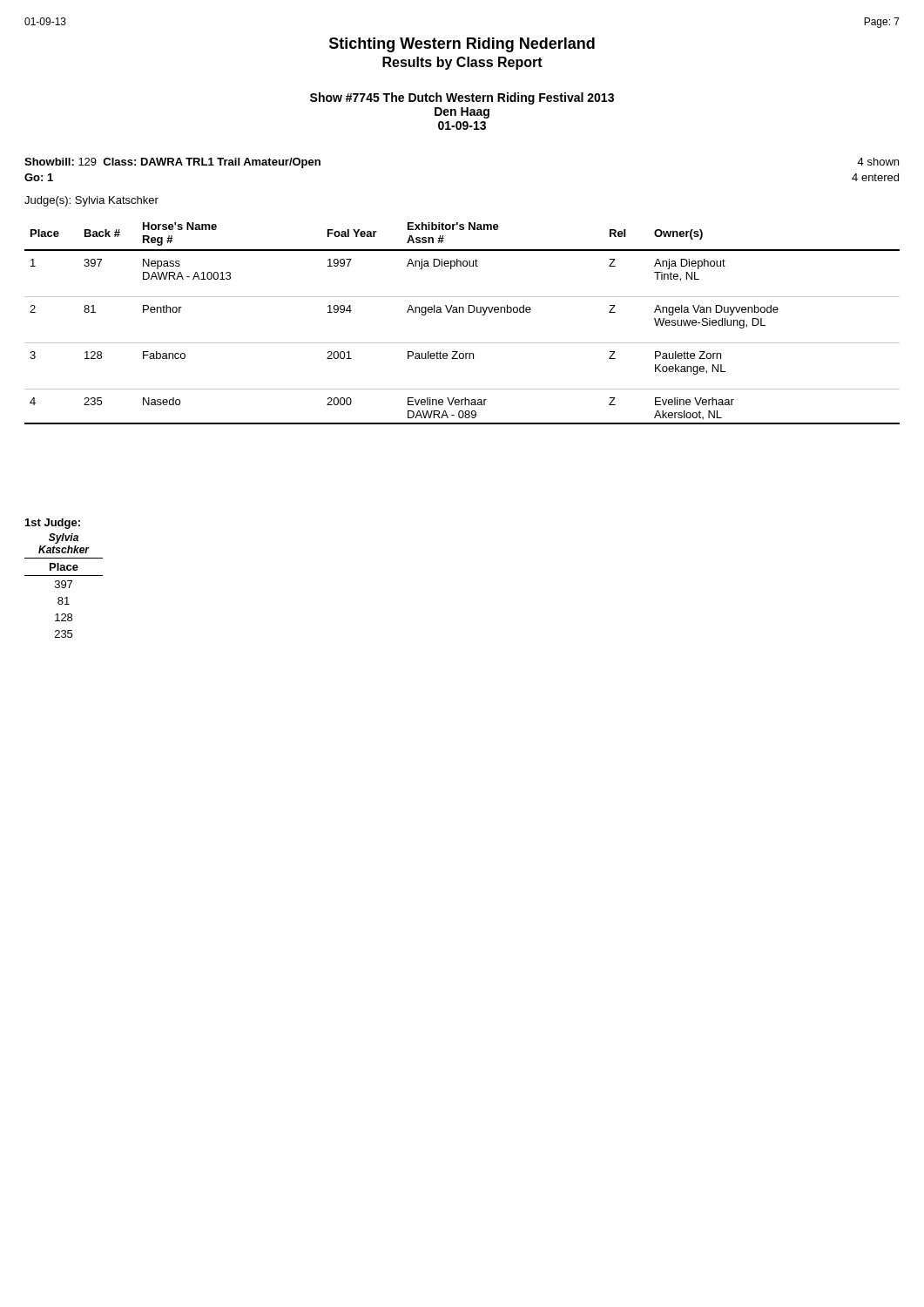Find the table that mentions "Sylvia Katschker"
This screenshot has width=924, height=1307.
click(64, 586)
